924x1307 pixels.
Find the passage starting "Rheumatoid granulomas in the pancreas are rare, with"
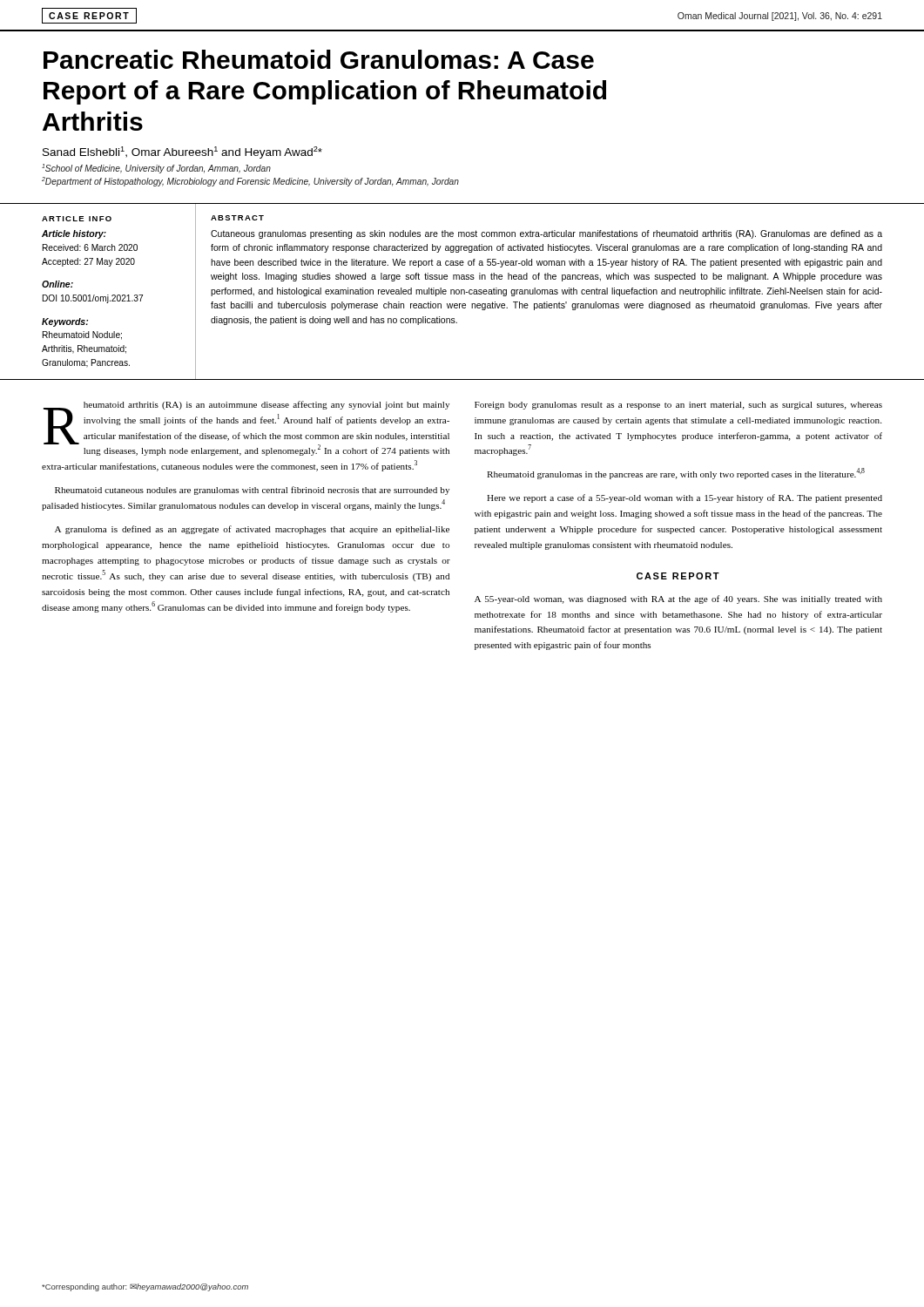(x=676, y=474)
